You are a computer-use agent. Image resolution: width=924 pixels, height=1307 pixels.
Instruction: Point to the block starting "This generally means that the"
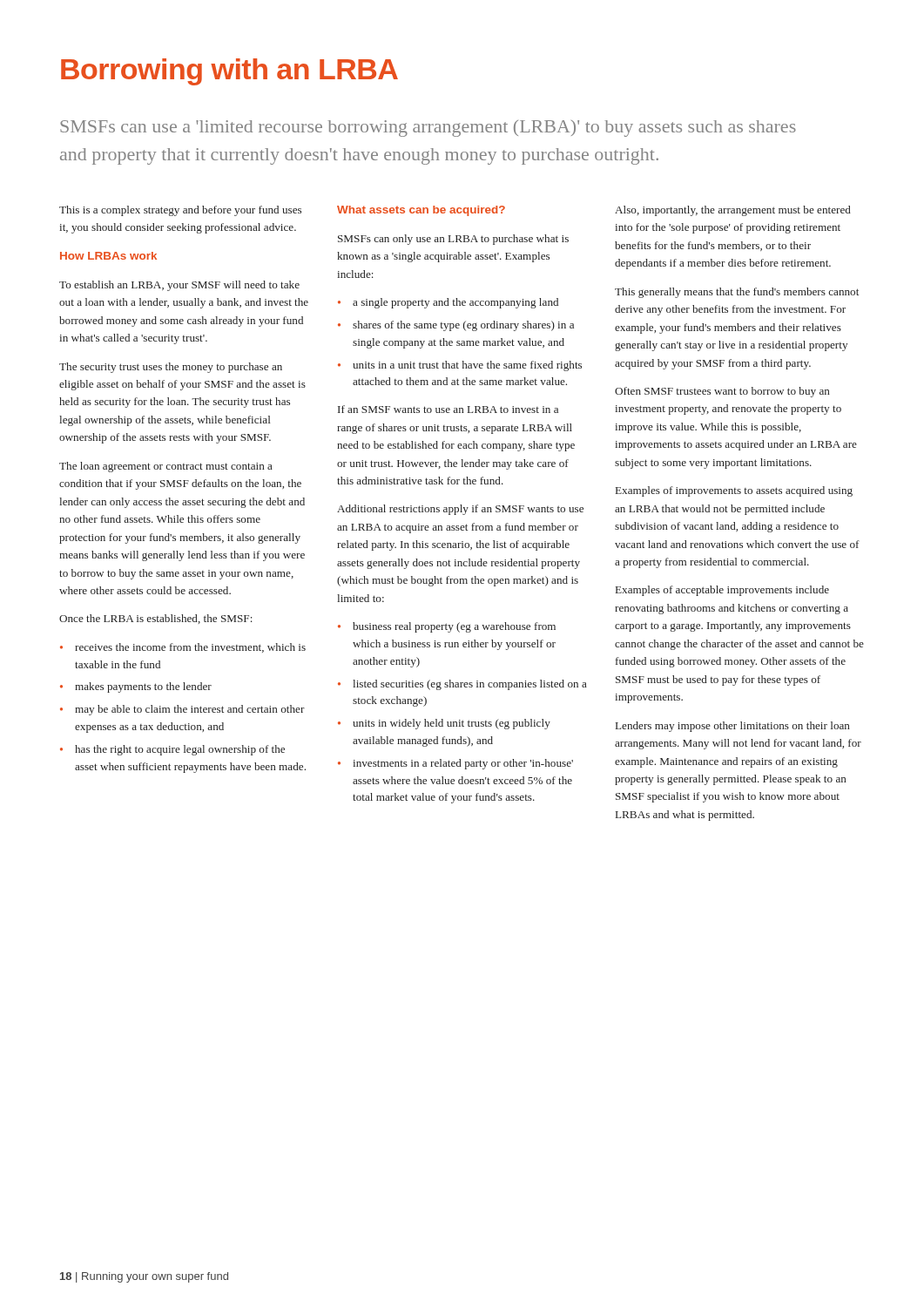click(x=740, y=327)
